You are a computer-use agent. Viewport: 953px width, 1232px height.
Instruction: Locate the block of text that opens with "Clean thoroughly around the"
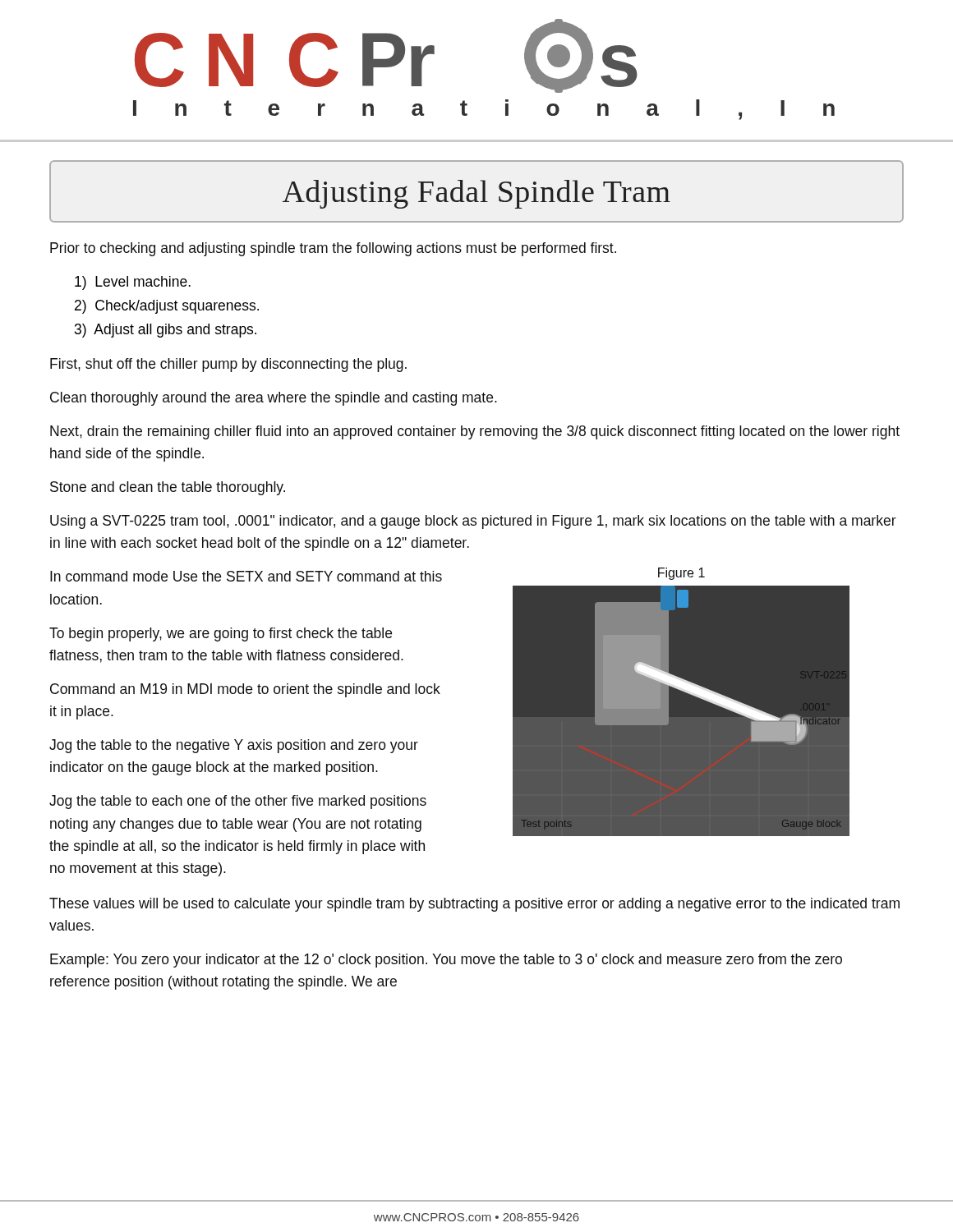tap(273, 397)
